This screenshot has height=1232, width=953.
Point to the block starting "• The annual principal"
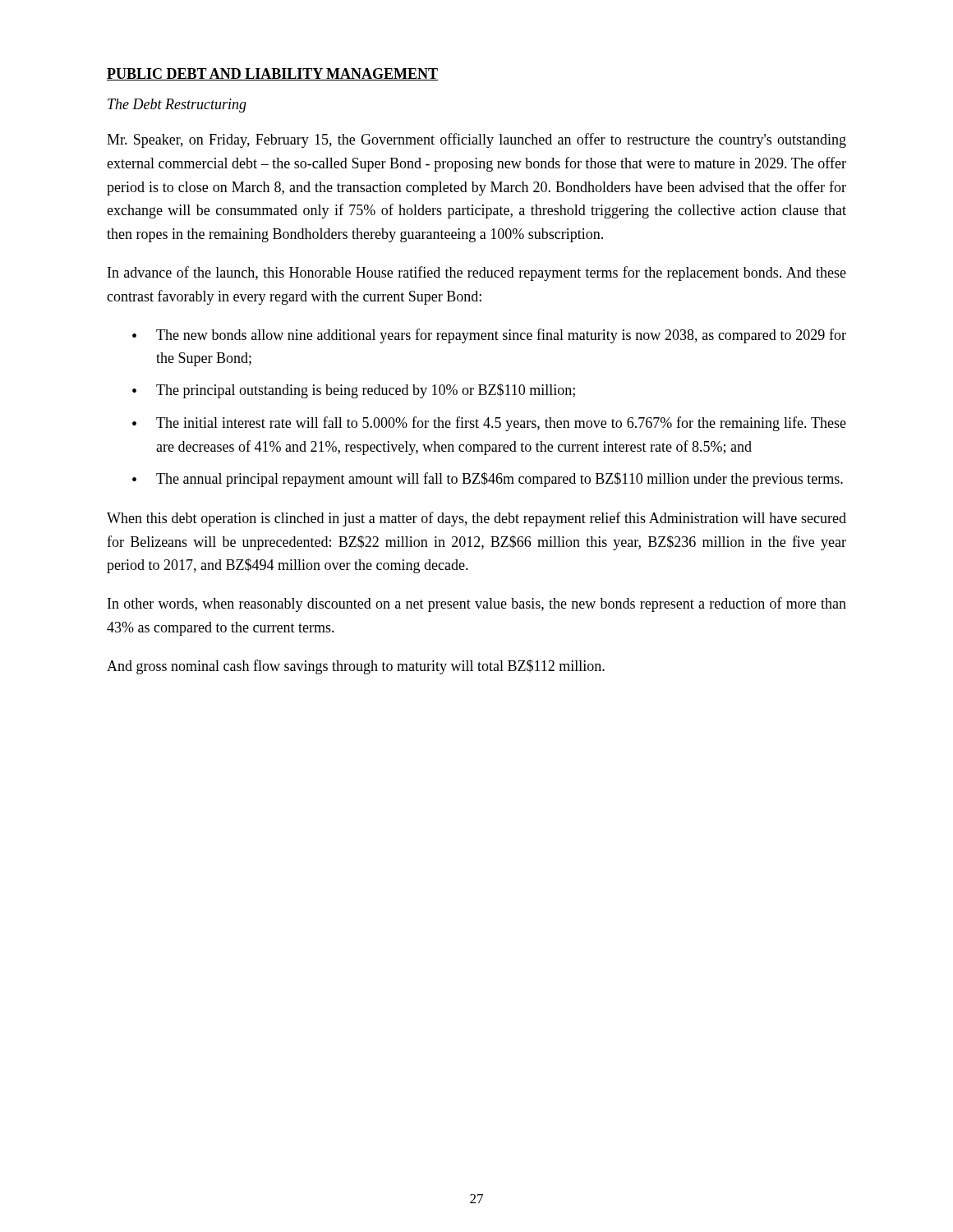coord(489,479)
